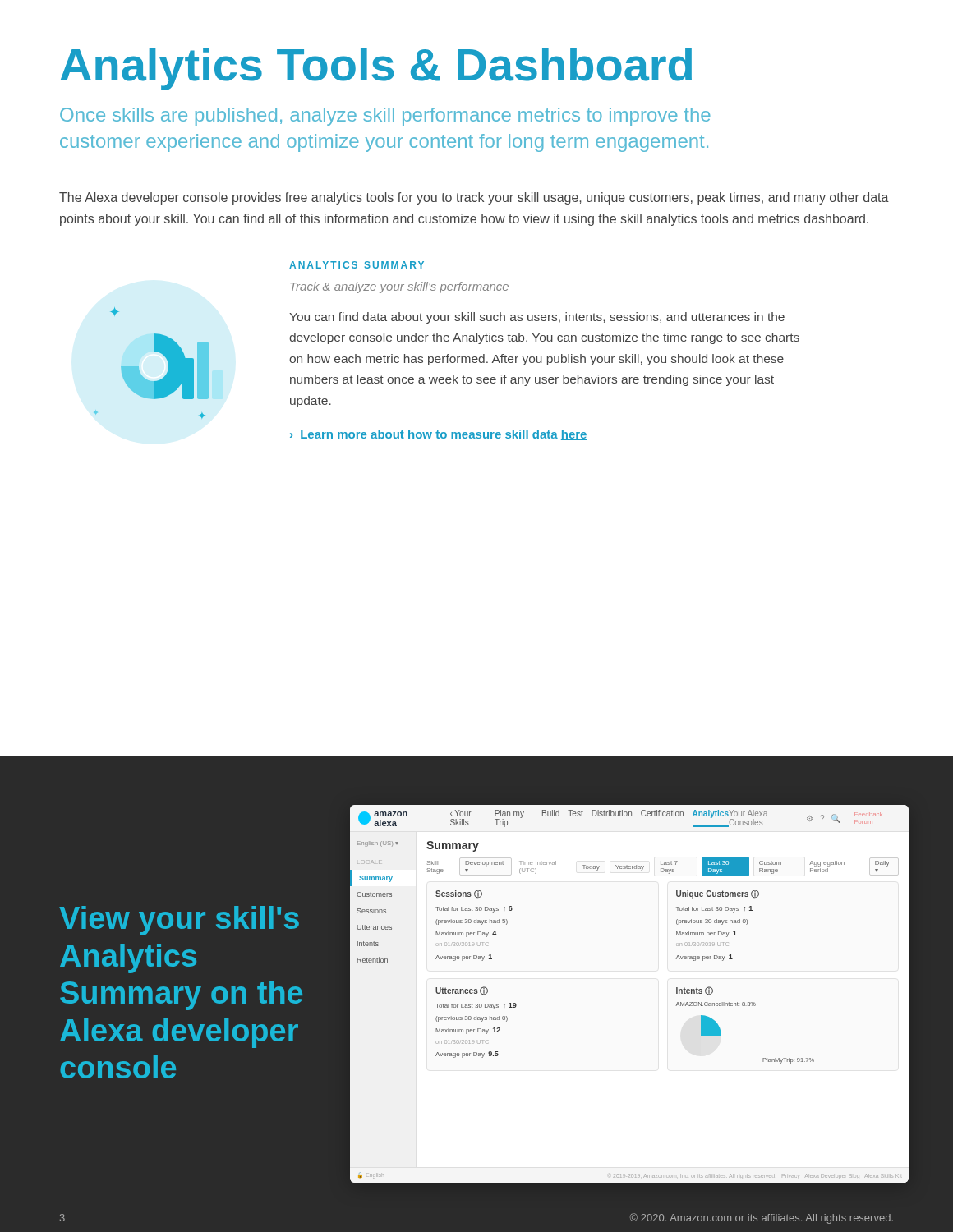Find the block on this page that starts "View your skill's Analytics Summary on the Alexa"

(x=191, y=994)
